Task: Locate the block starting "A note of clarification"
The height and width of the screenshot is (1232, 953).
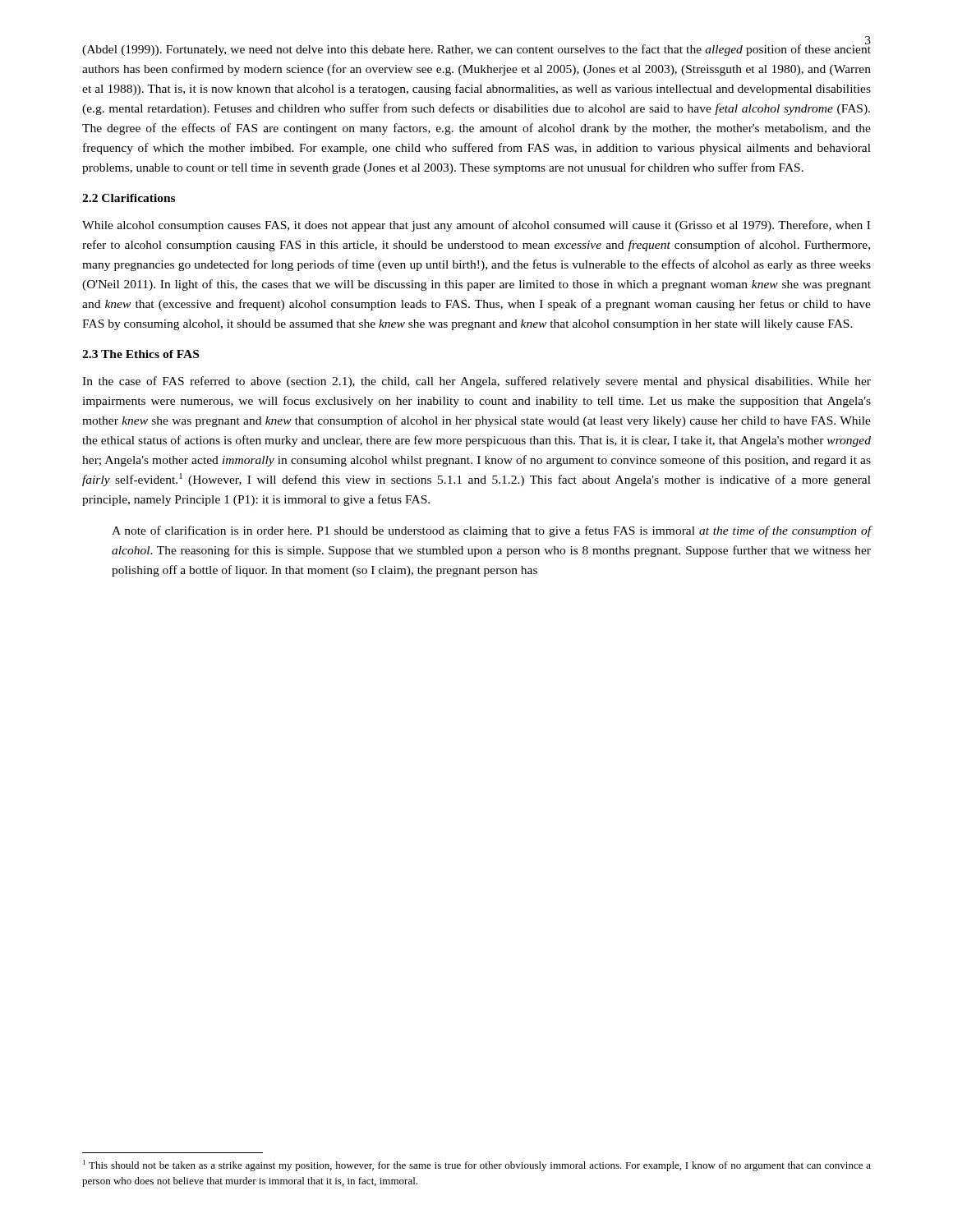Action: (x=491, y=550)
